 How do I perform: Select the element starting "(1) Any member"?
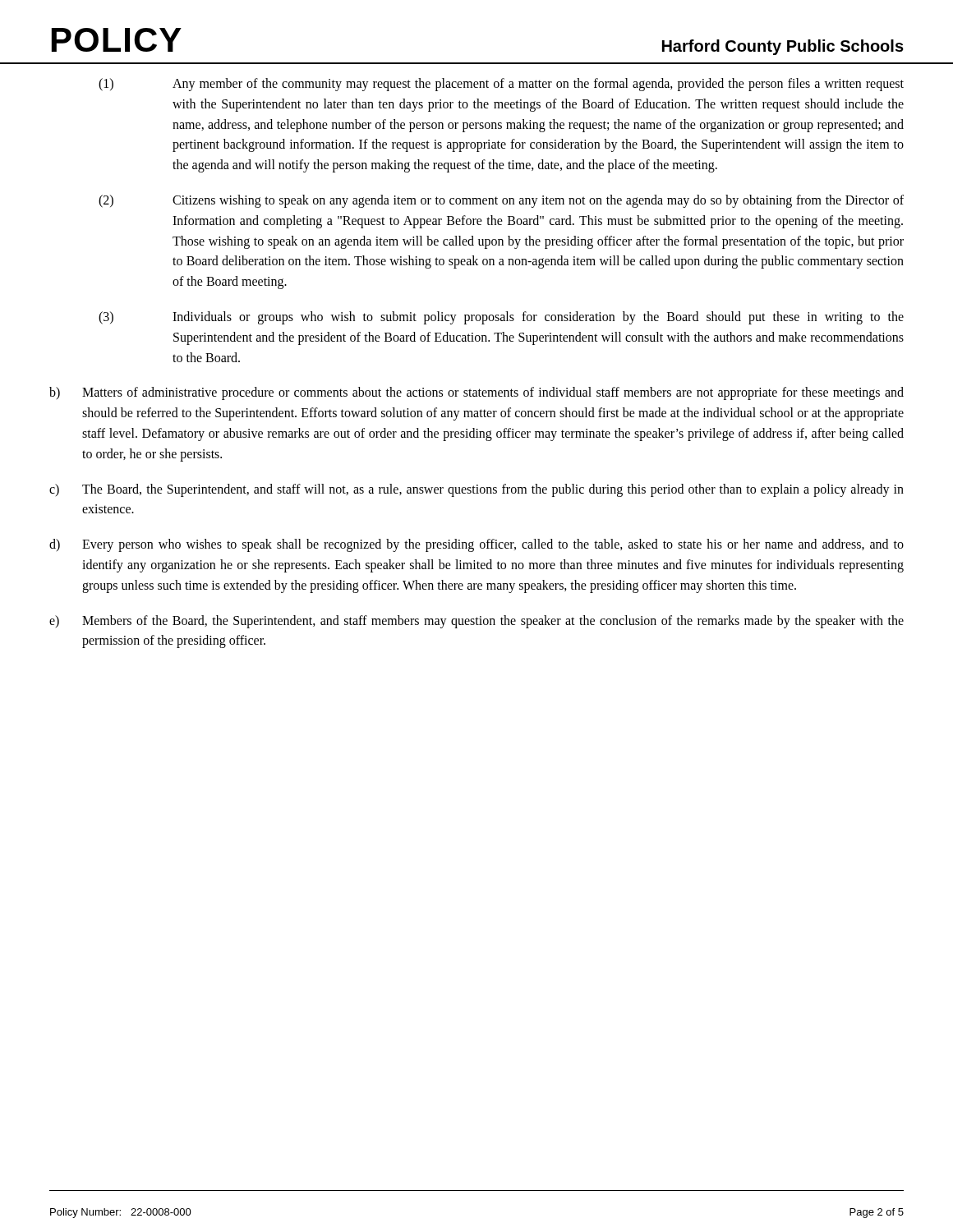pos(476,125)
